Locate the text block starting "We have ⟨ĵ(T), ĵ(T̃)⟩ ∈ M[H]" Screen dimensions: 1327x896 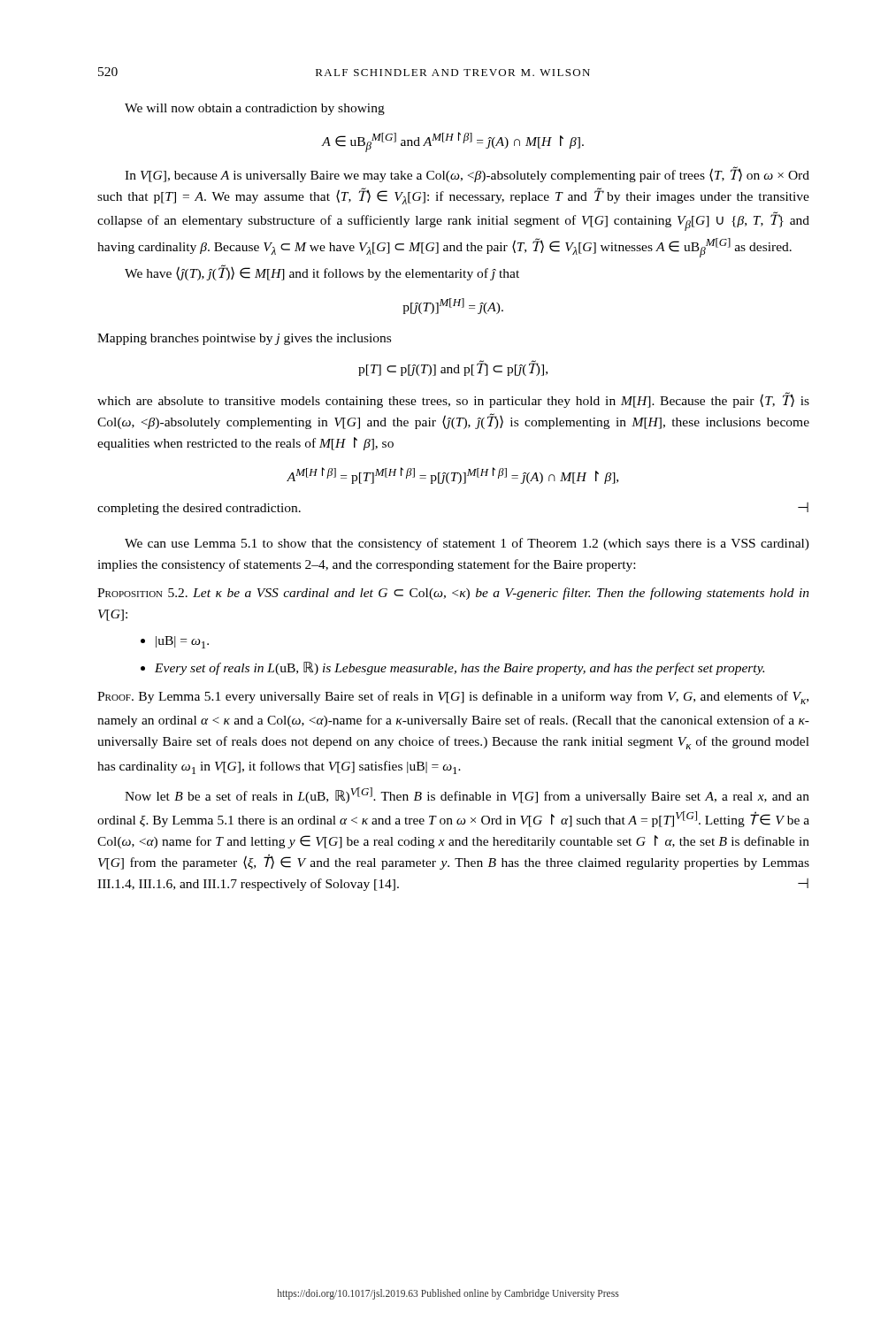click(453, 273)
